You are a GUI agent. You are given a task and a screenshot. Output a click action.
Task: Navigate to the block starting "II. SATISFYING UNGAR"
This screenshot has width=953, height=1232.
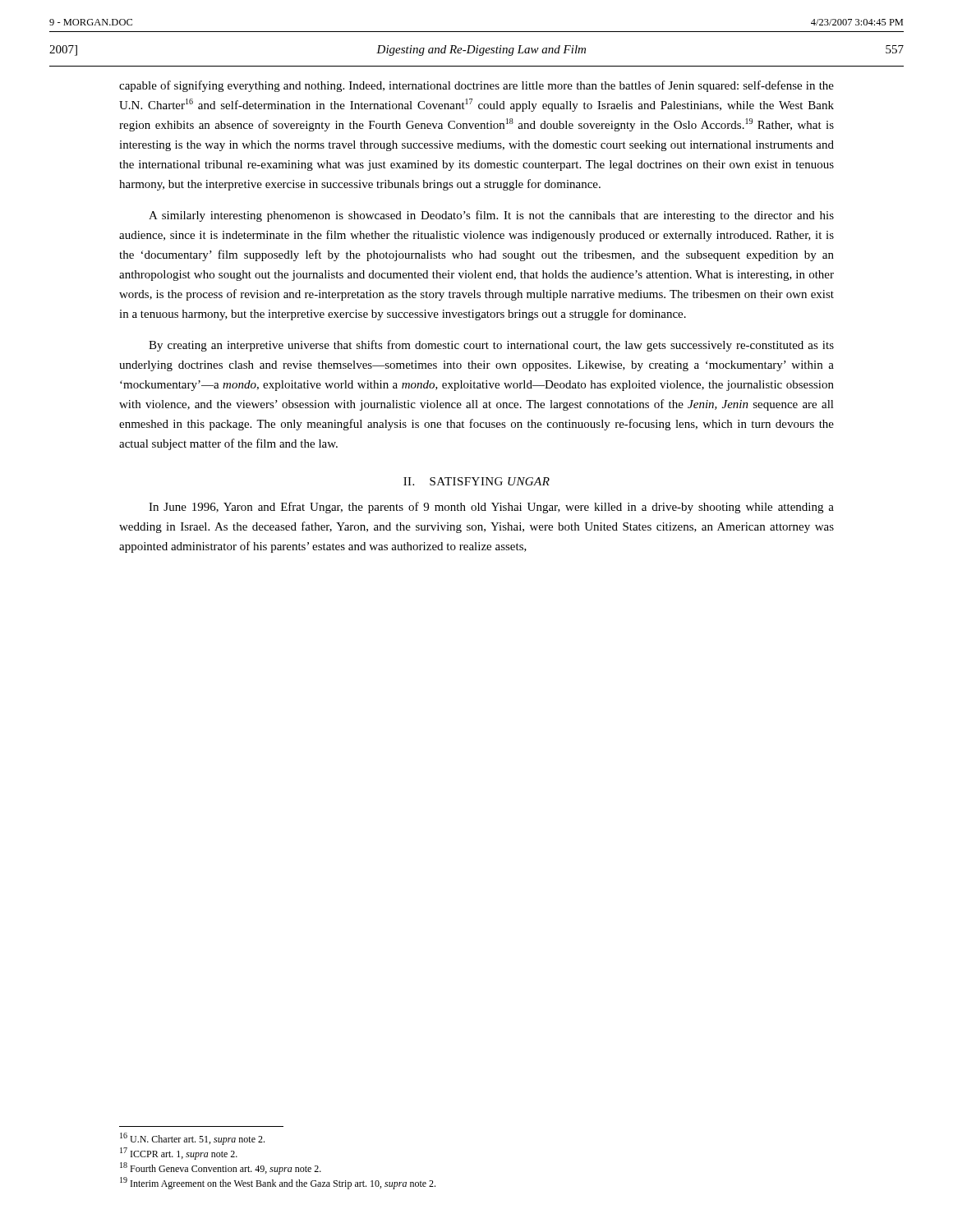click(x=476, y=481)
